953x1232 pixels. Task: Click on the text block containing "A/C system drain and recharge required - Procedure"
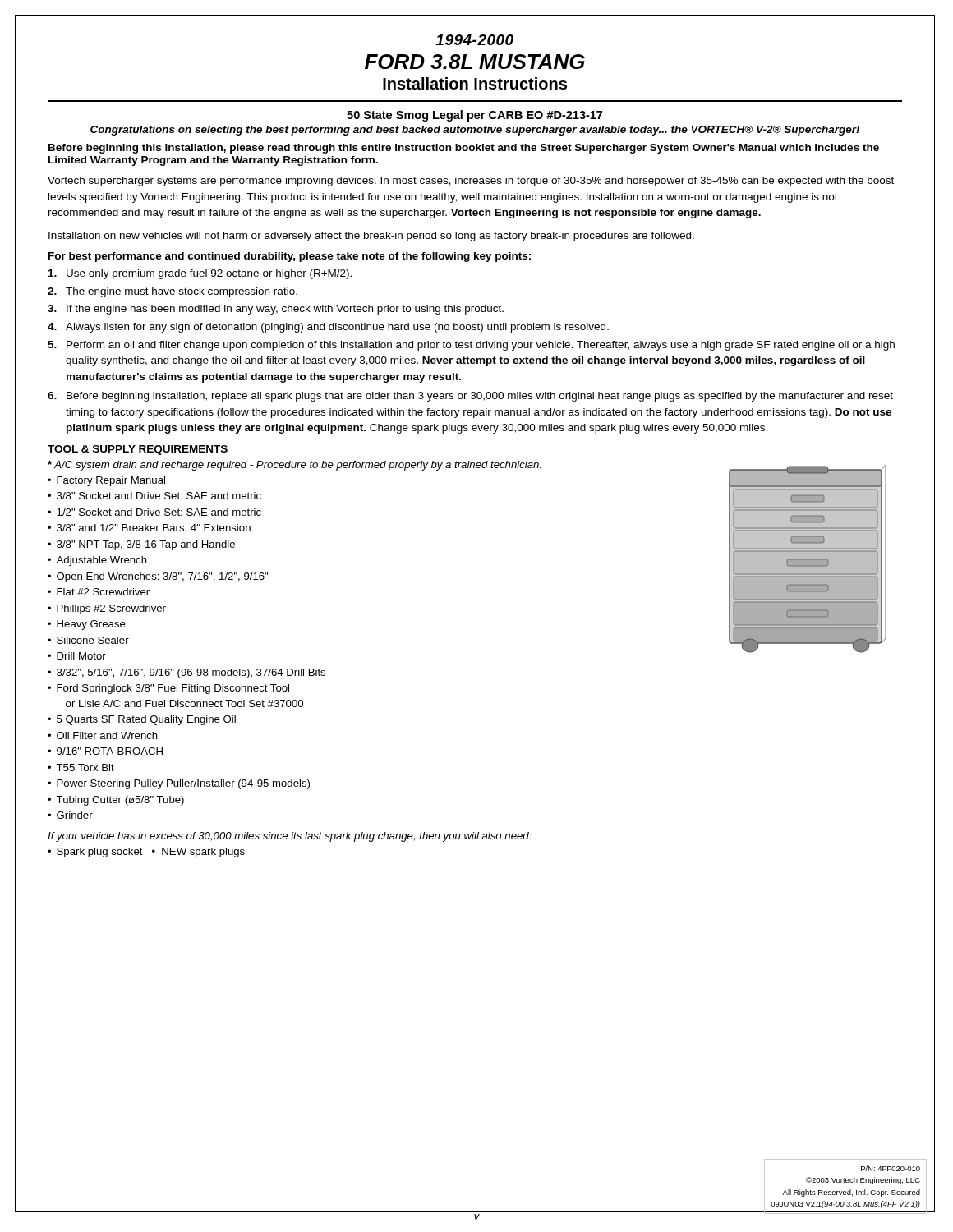[295, 464]
